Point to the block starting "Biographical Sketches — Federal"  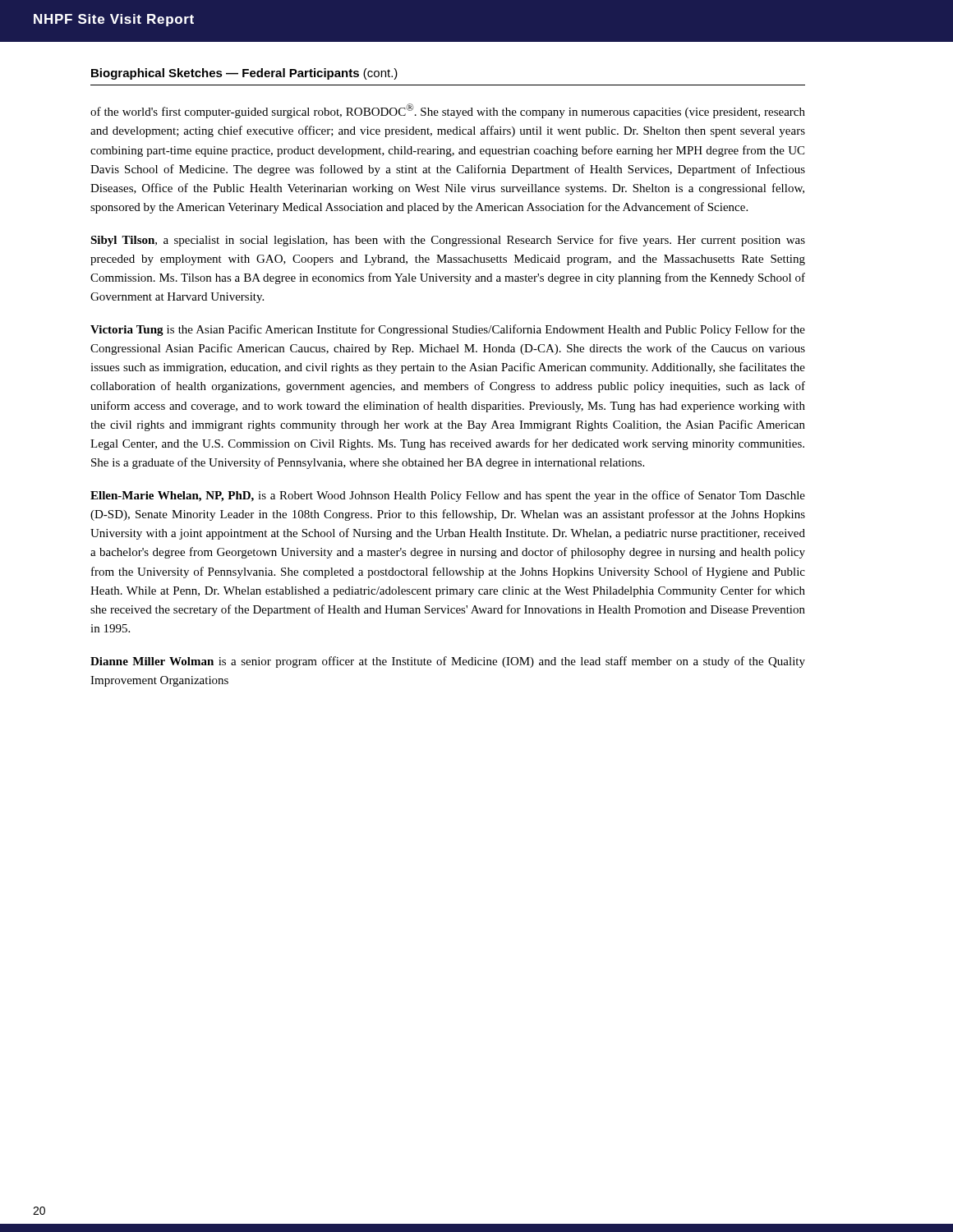[244, 73]
